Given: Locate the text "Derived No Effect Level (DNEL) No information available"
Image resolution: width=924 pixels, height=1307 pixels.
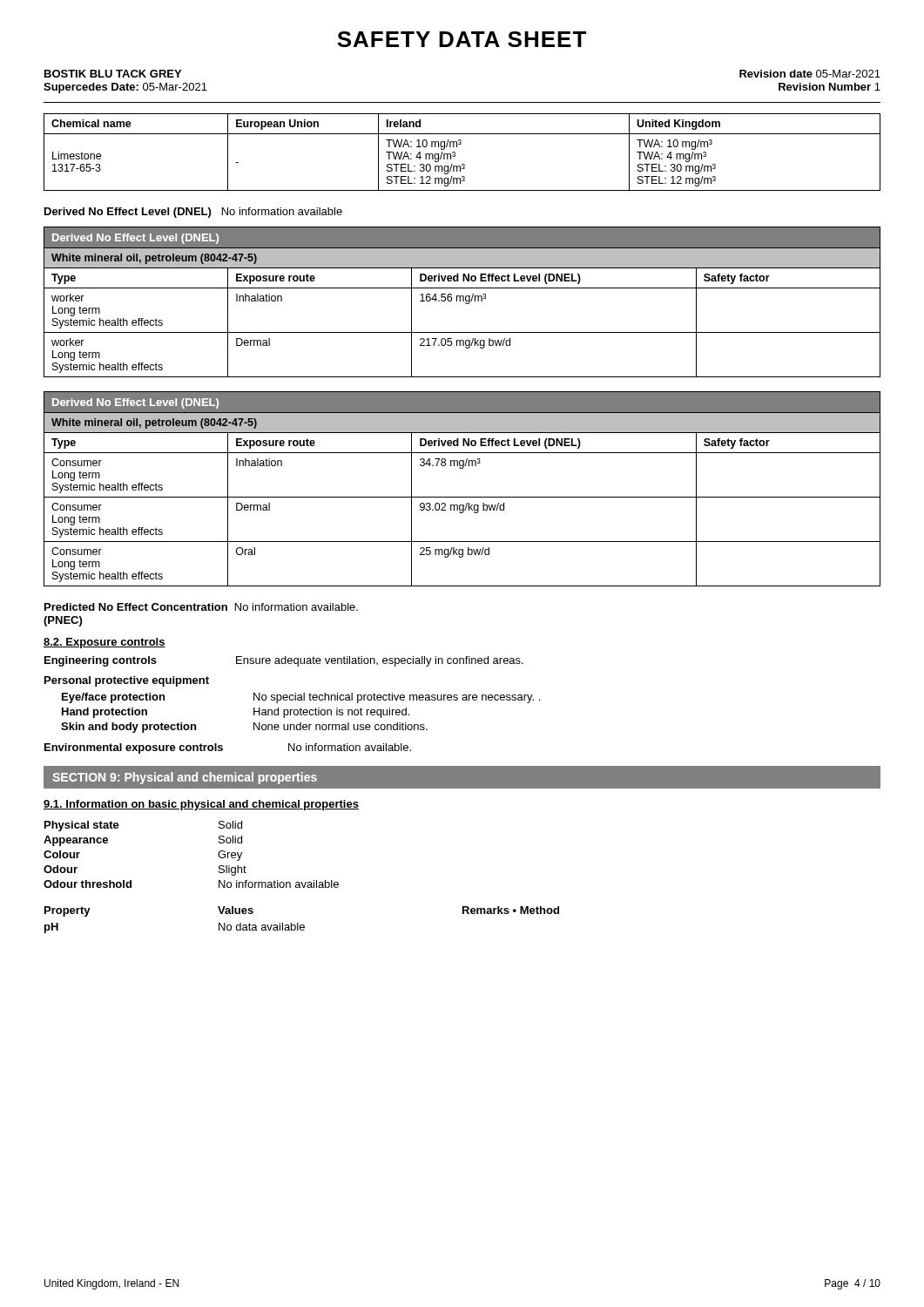Looking at the screenshot, I should (x=193, y=211).
